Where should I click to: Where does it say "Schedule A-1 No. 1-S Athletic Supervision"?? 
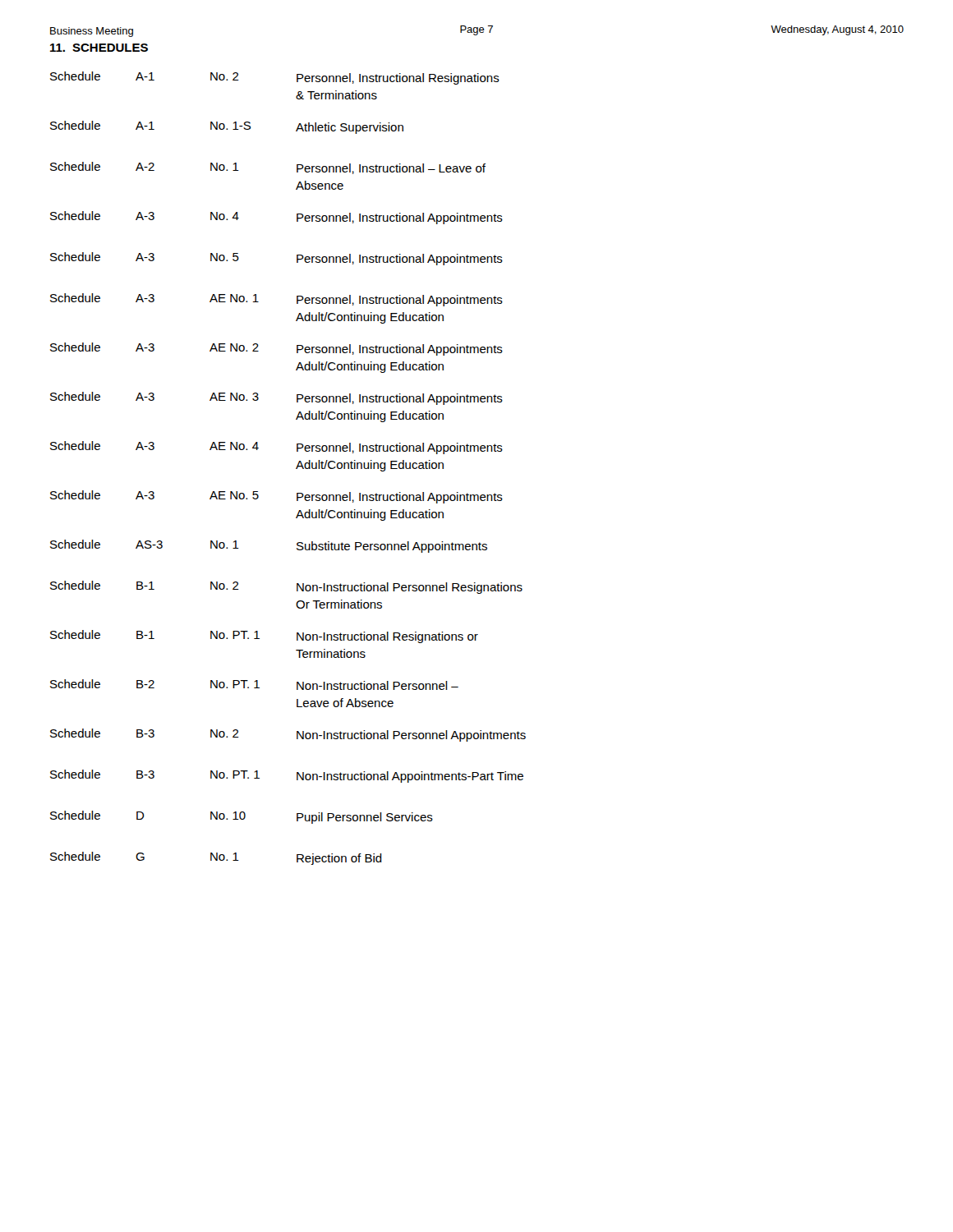[227, 127]
